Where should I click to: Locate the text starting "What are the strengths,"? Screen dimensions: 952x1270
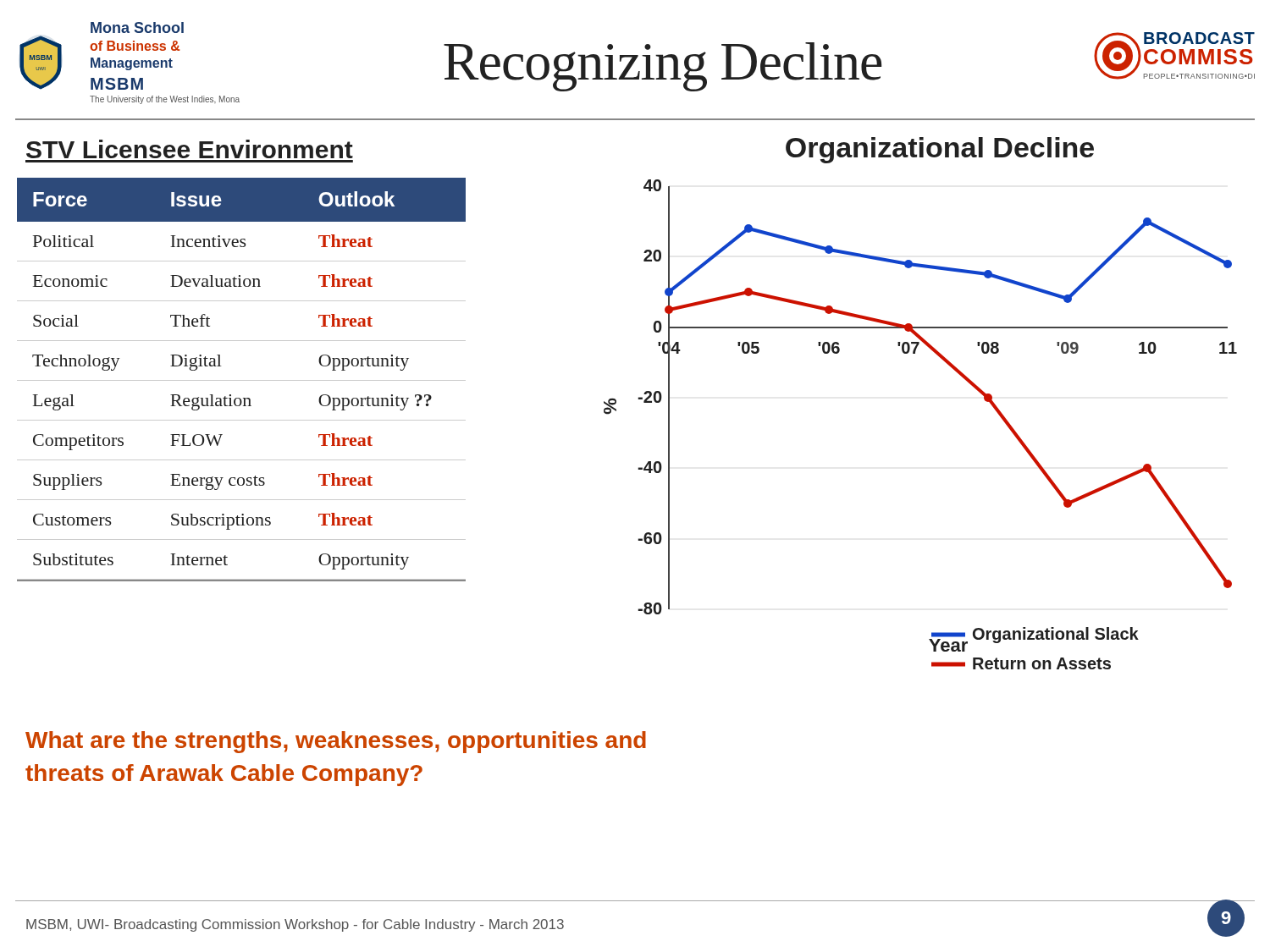point(336,757)
